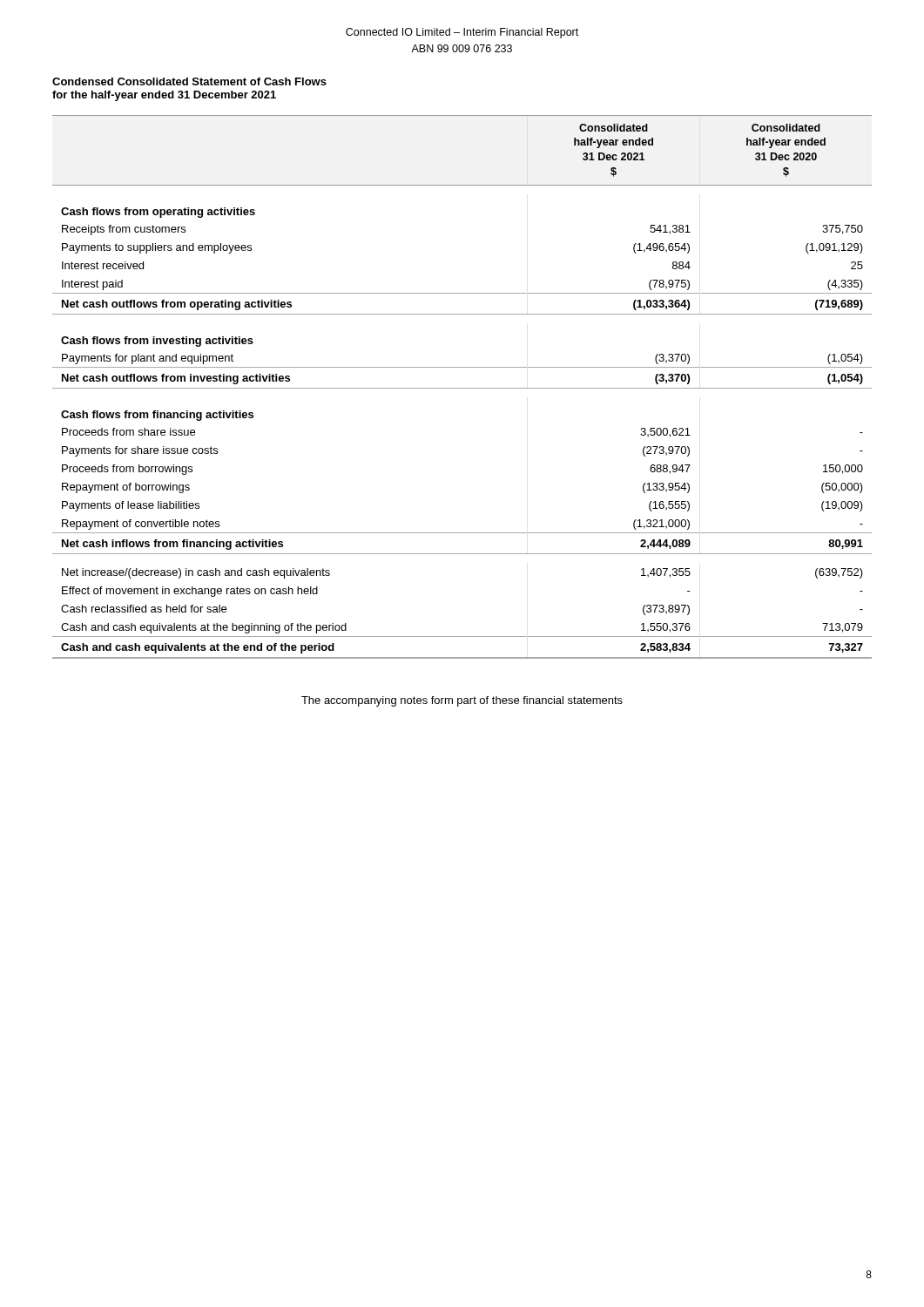
Task: Find the section header that says "Condensed Consolidated Statement"
Action: click(x=189, y=81)
